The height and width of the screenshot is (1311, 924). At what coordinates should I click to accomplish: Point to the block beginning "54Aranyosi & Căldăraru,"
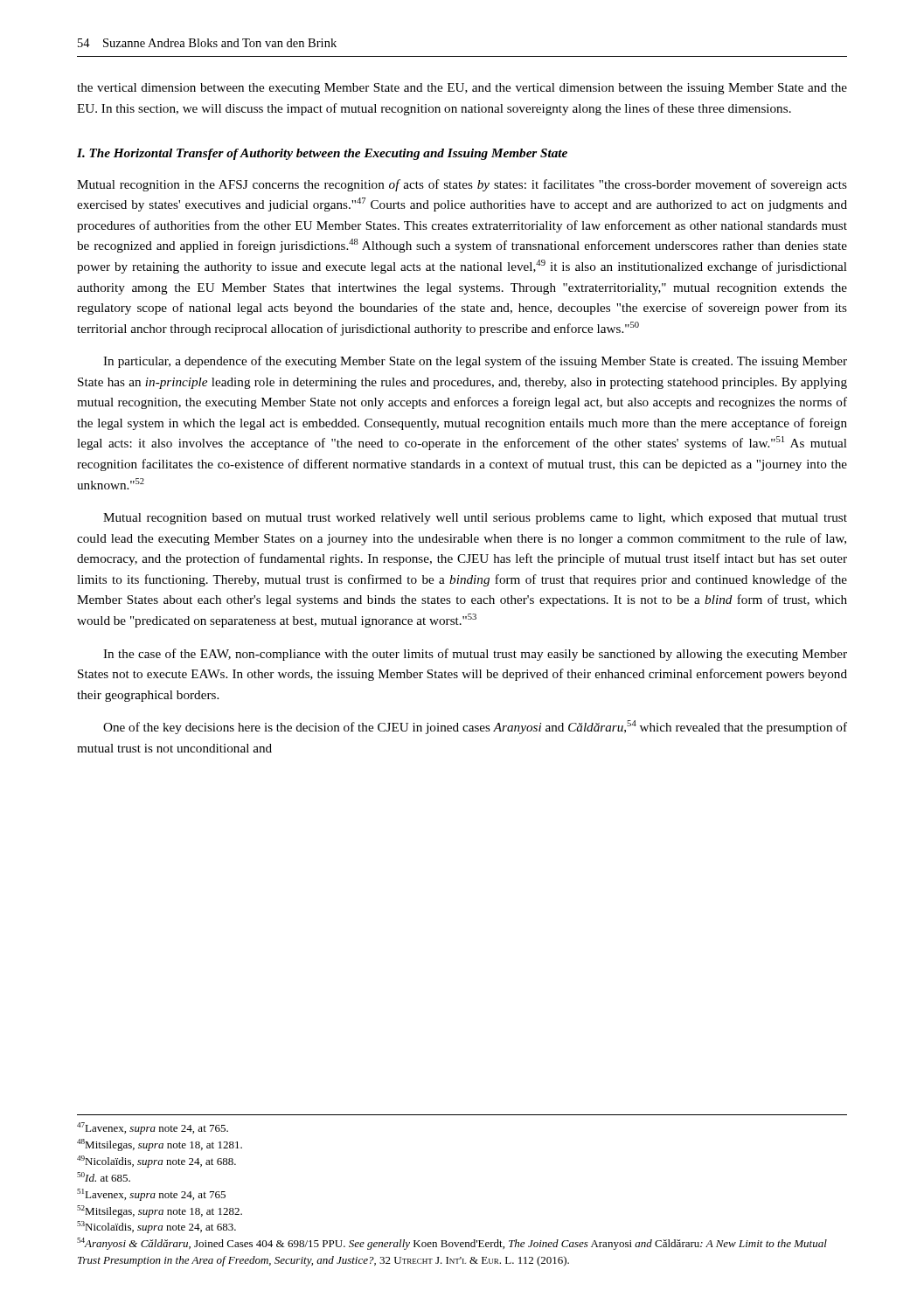pos(452,1251)
